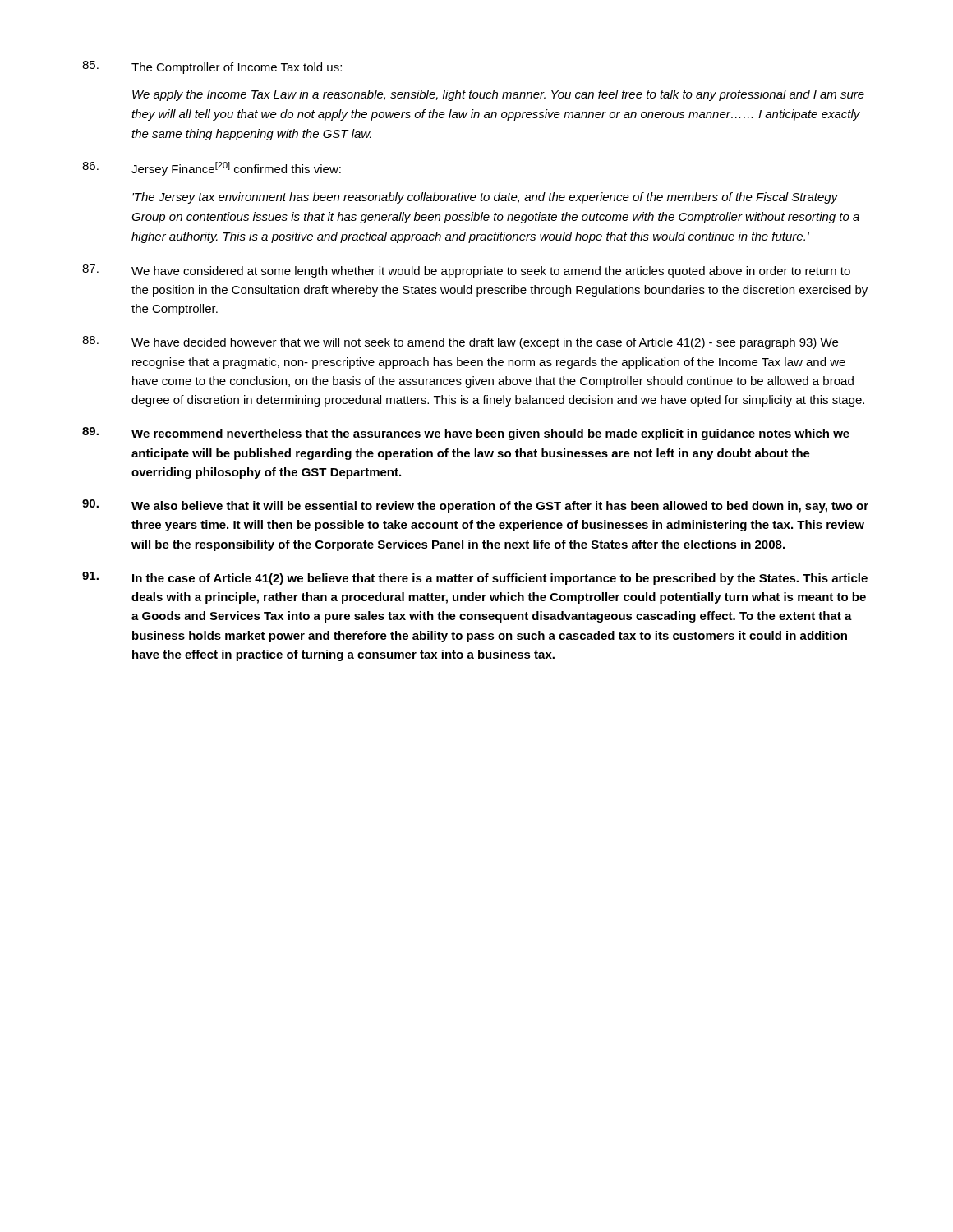The width and height of the screenshot is (953, 1232).
Task: Click where it says "85. The Comptroller of Income Tax told us:"
Action: [x=212, y=67]
